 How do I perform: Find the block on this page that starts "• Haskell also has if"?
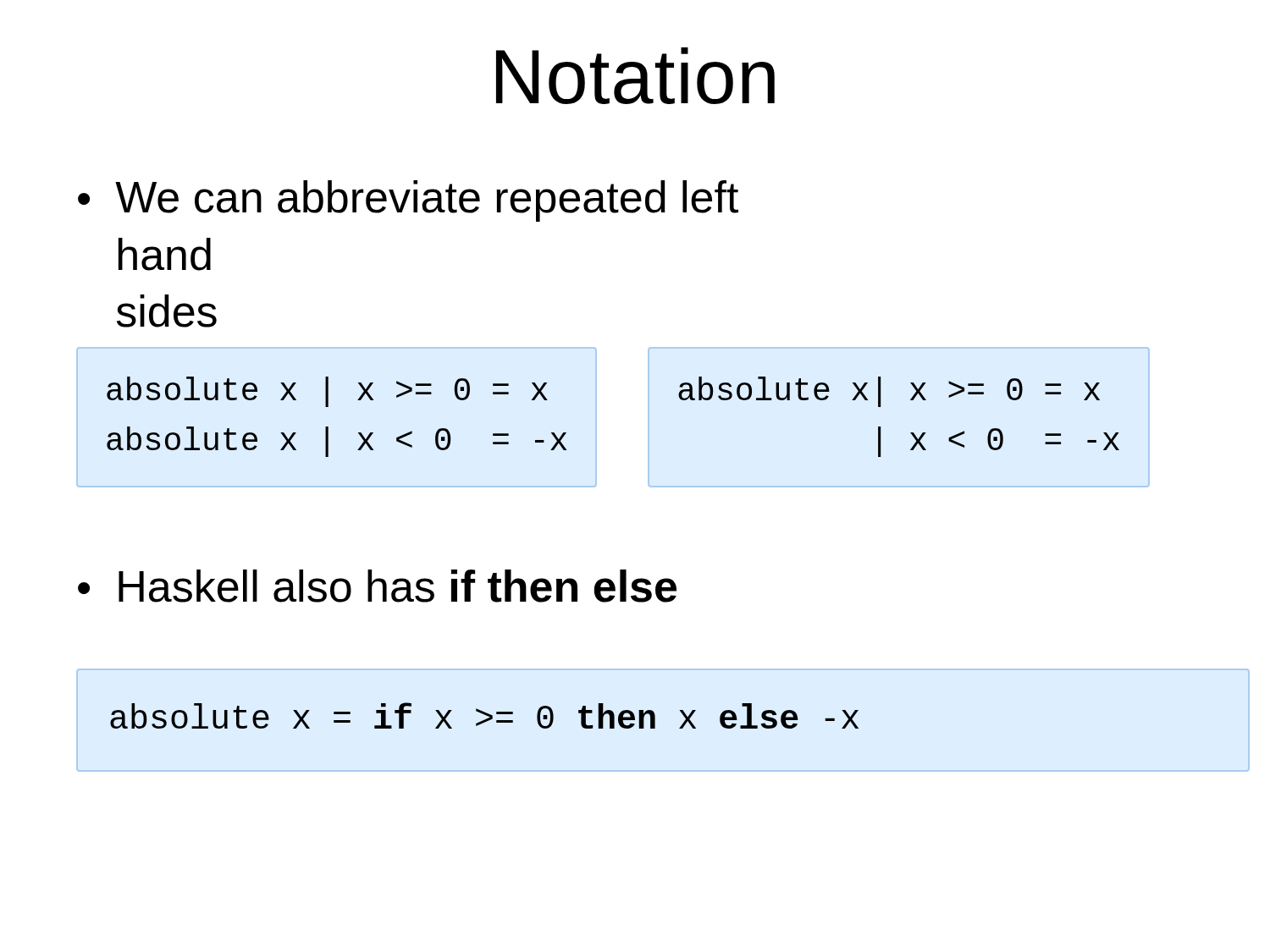click(x=377, y=587)
